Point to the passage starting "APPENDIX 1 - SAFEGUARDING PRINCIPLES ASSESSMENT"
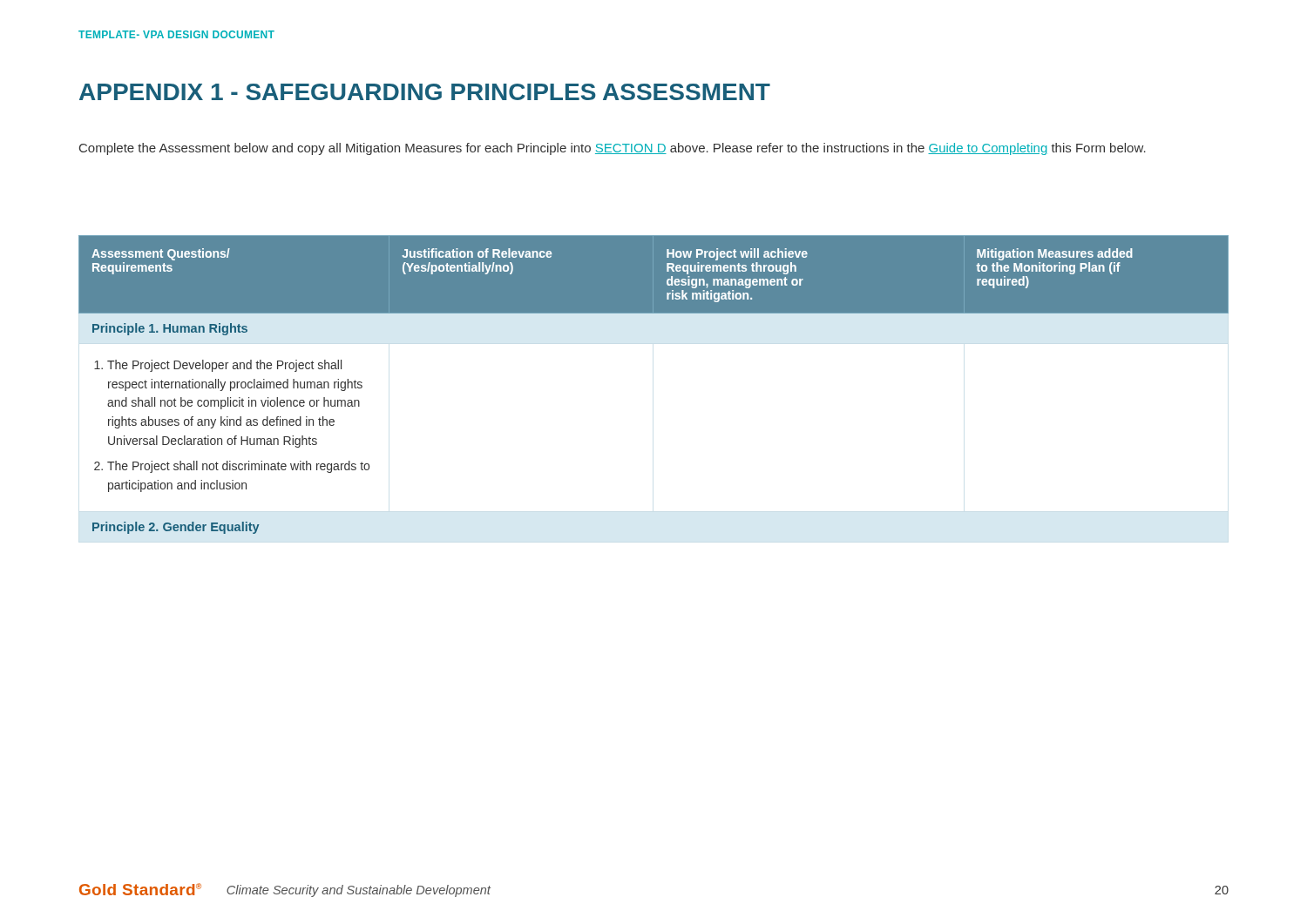Viewport: 1307px width, 924px height. pos(424,92)
